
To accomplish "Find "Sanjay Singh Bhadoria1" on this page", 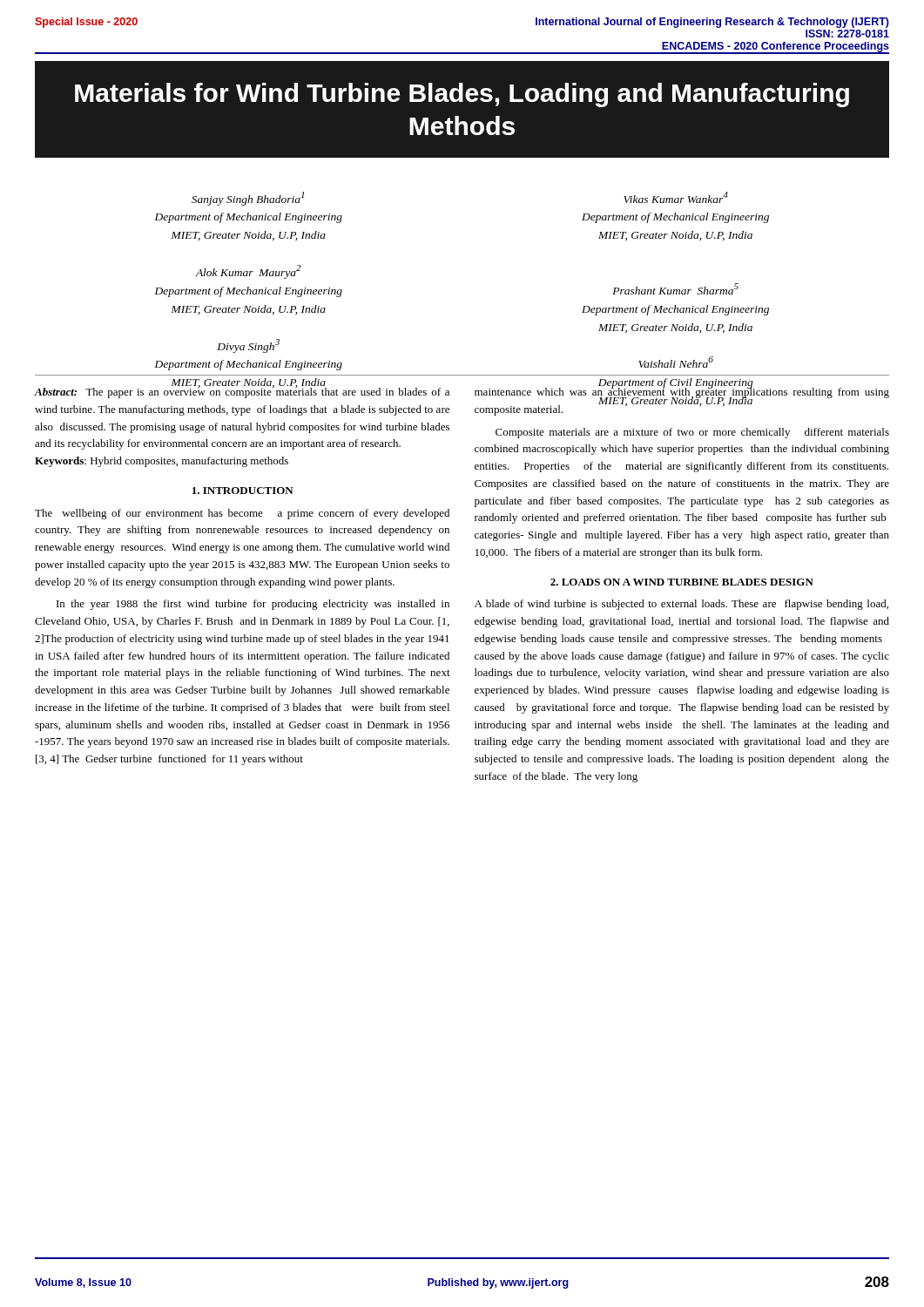I will [248, 197].
